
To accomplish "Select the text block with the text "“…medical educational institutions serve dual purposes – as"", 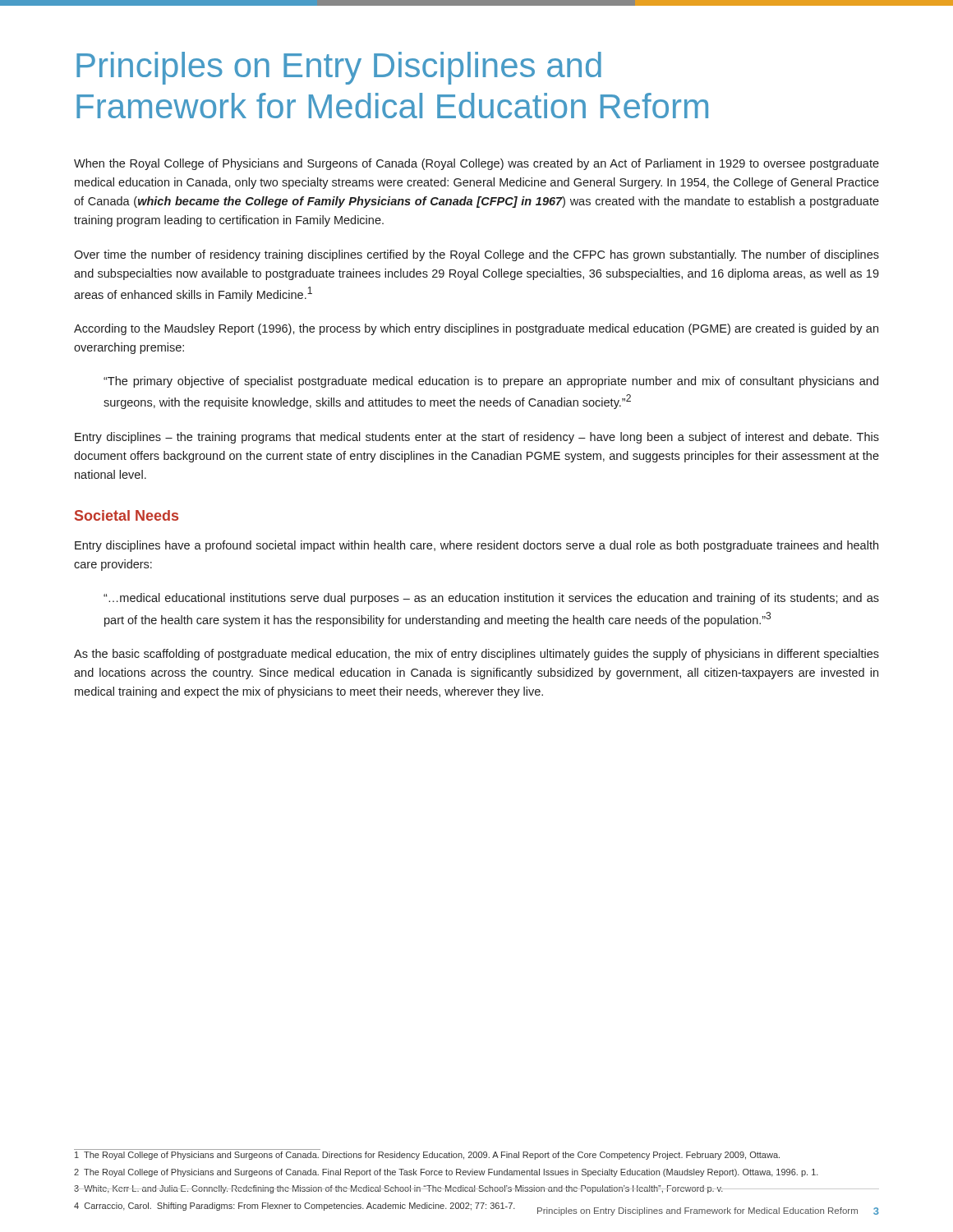I will [x=491, y=609].
